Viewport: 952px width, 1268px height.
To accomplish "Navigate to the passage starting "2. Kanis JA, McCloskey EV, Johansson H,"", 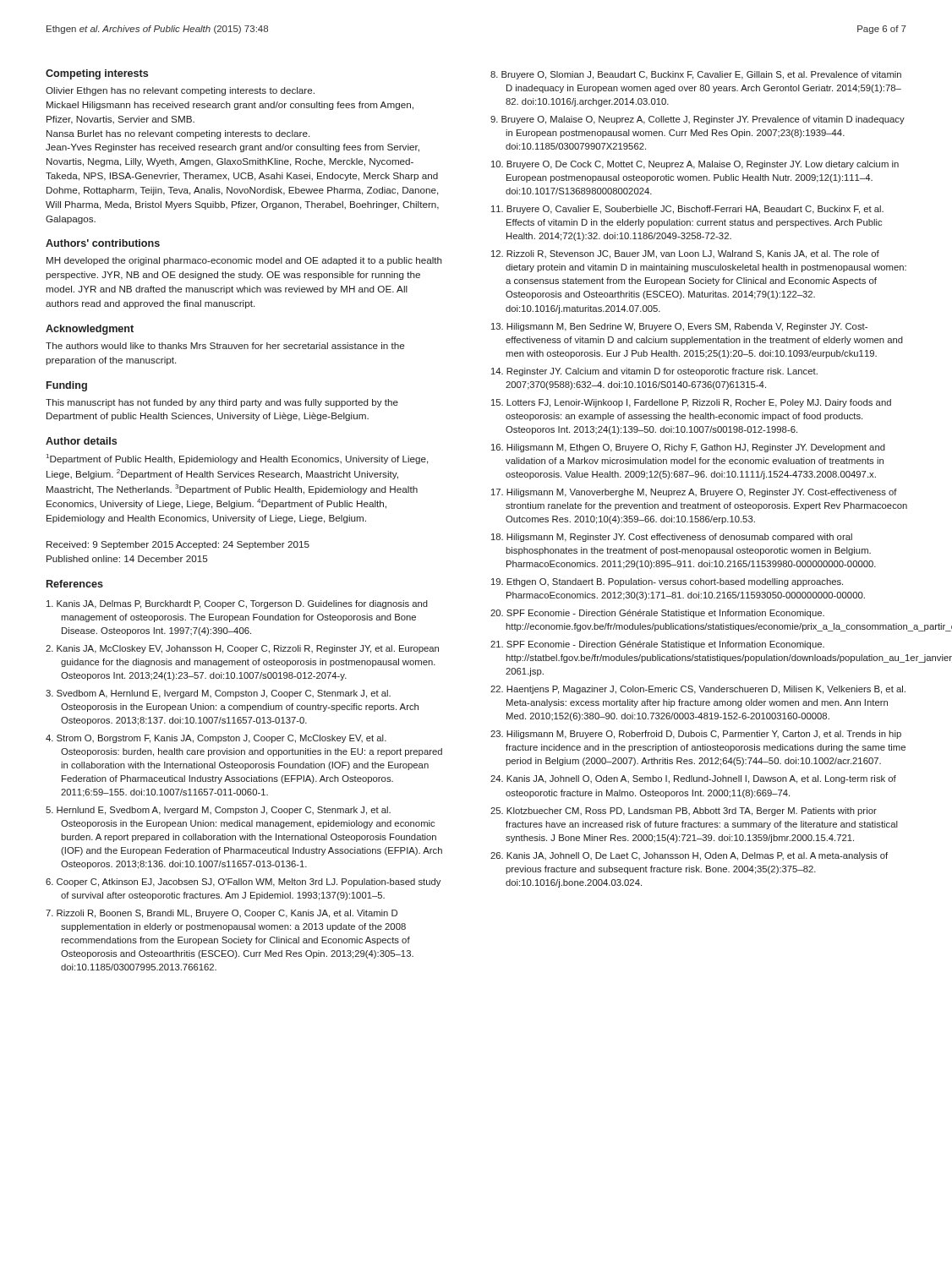I will (x=243, y=662).
